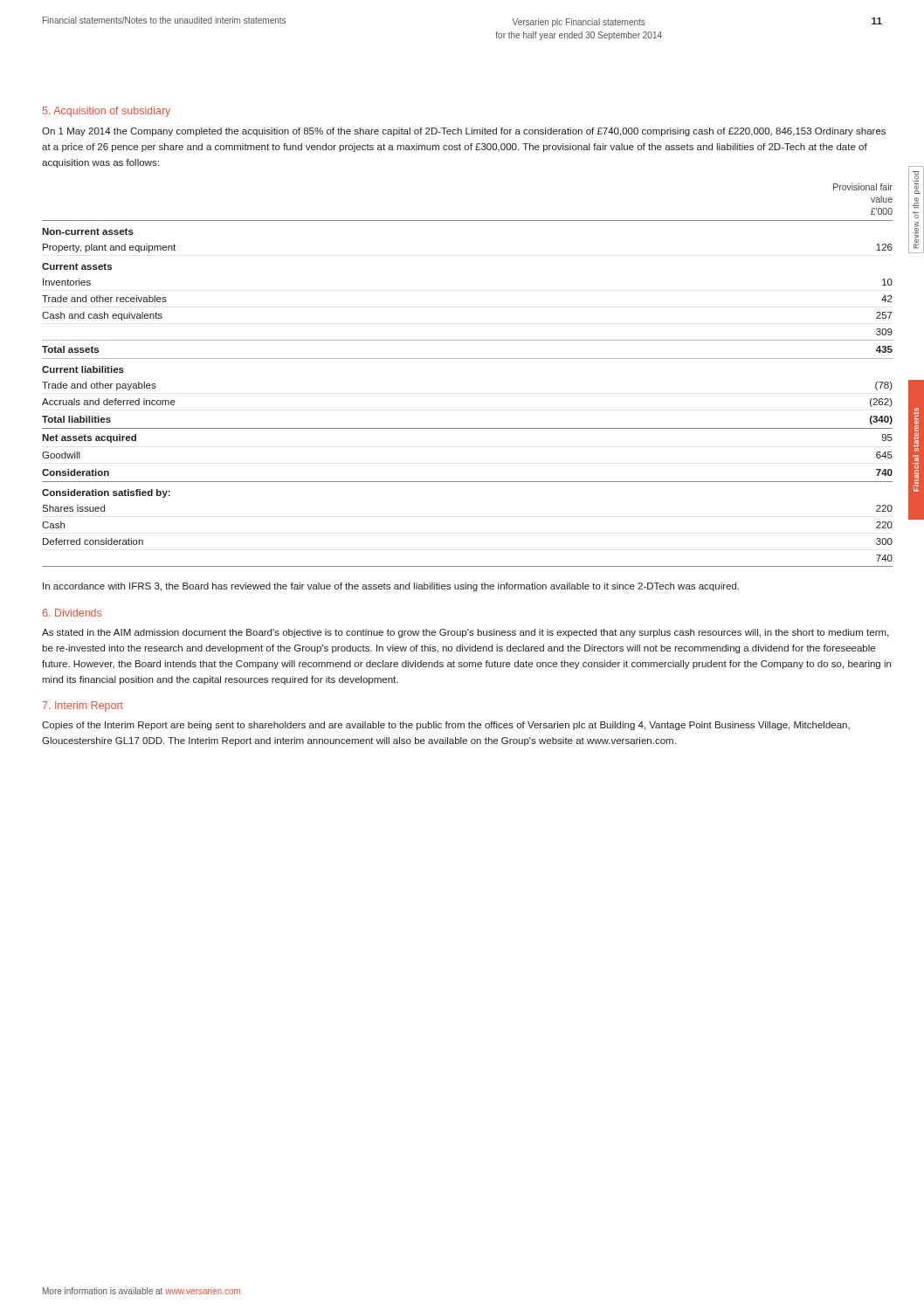Click where it says "7. Interim Report"
This screenshot has width=924, height=1310.
point(83,706)
